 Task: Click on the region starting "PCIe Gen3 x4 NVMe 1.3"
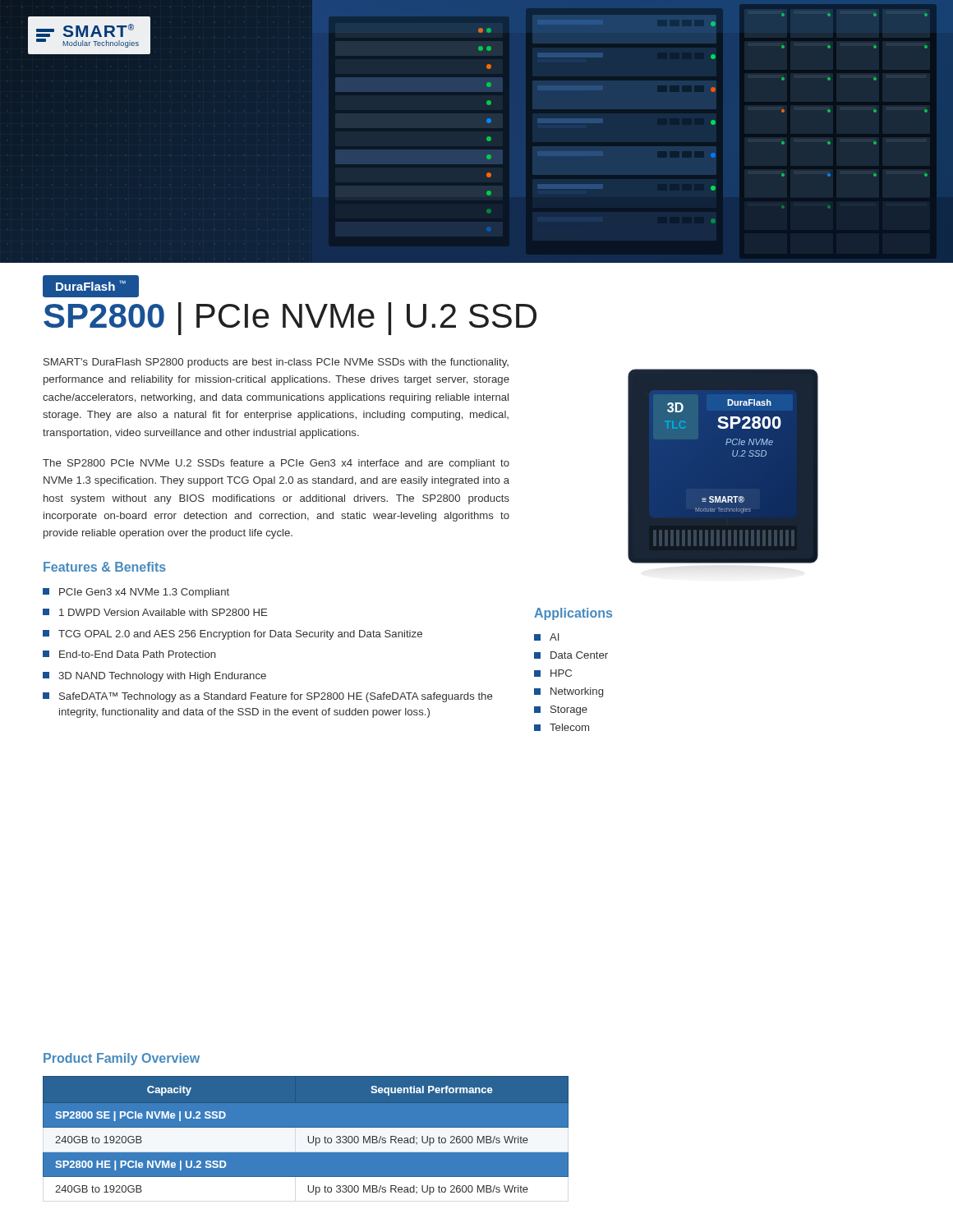pos(136,592)
